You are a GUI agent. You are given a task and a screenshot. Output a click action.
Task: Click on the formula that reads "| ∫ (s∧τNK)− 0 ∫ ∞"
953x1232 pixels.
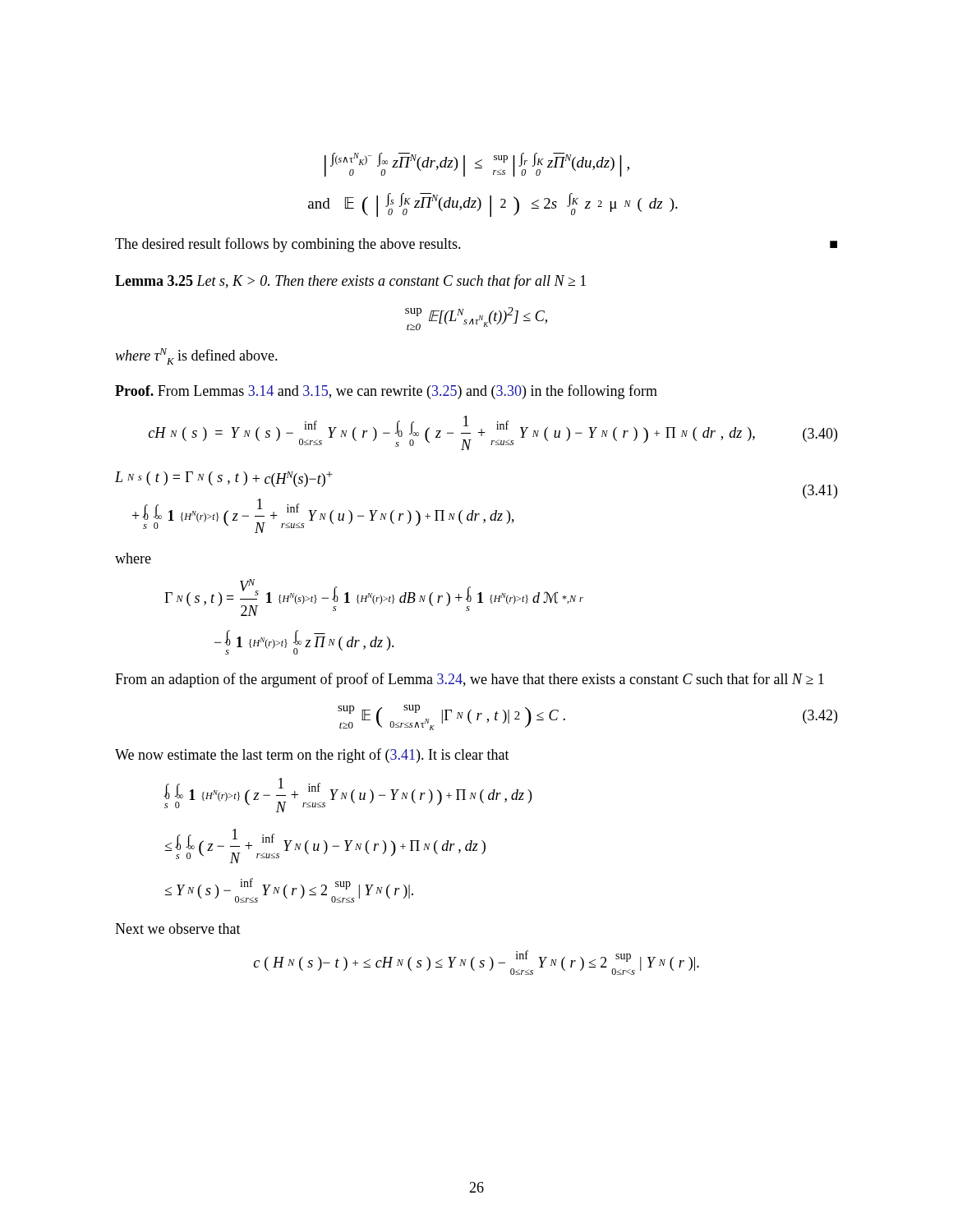pos(477,165)
